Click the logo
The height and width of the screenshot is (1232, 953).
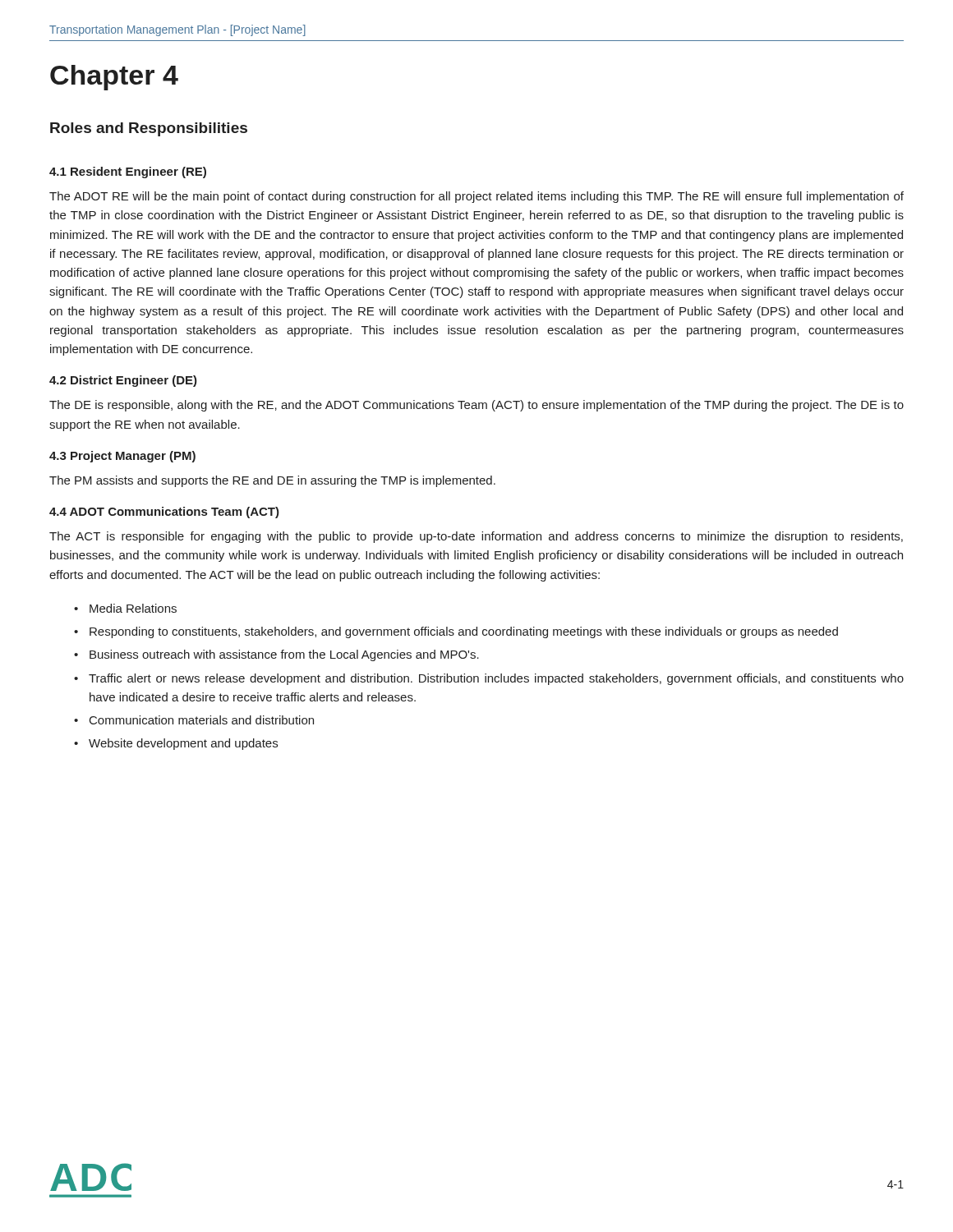click(90, 1177)
